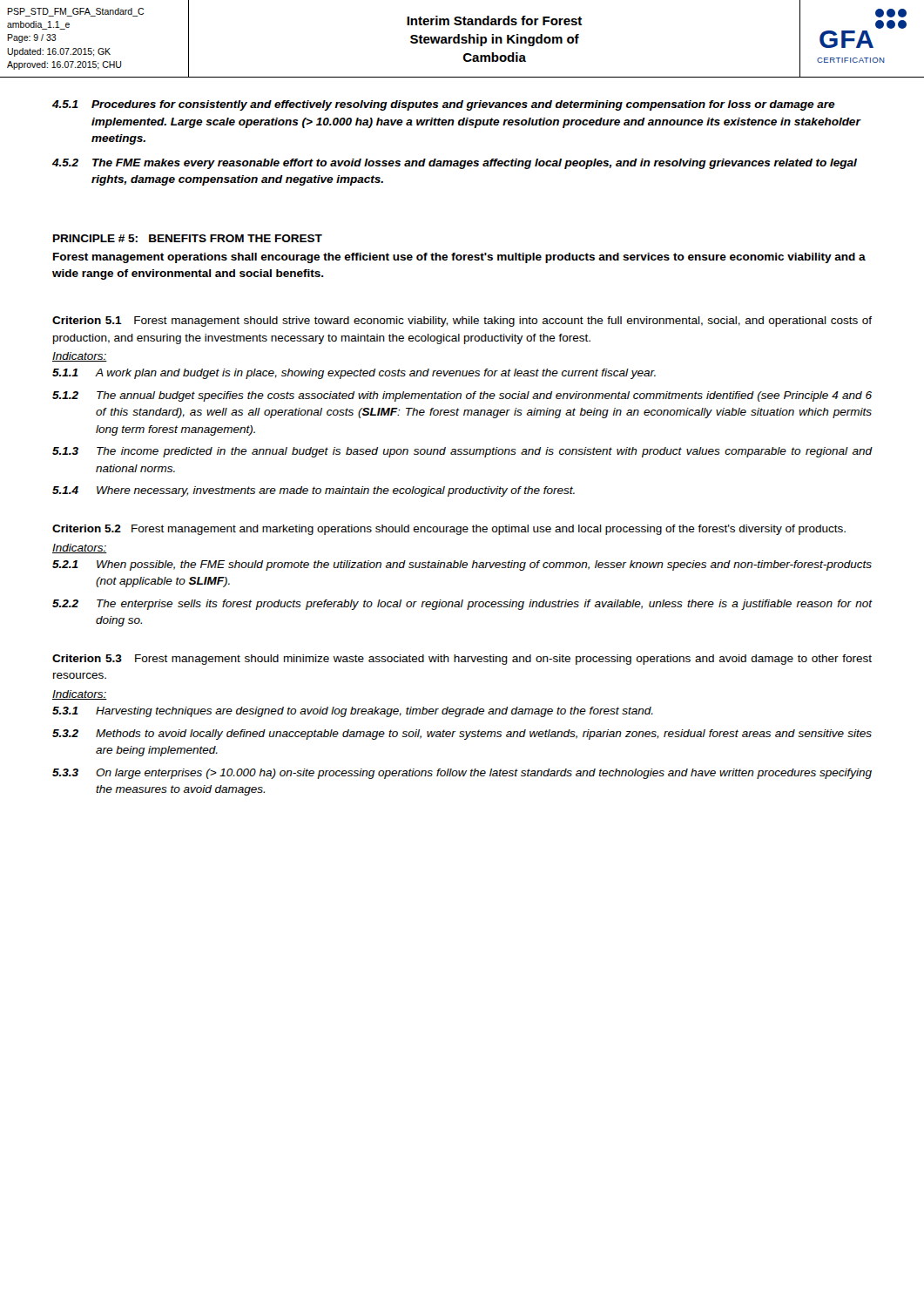
Task: Navigate to the block starting "5.2.1 When possible, the"
Action: click(462, 573)
